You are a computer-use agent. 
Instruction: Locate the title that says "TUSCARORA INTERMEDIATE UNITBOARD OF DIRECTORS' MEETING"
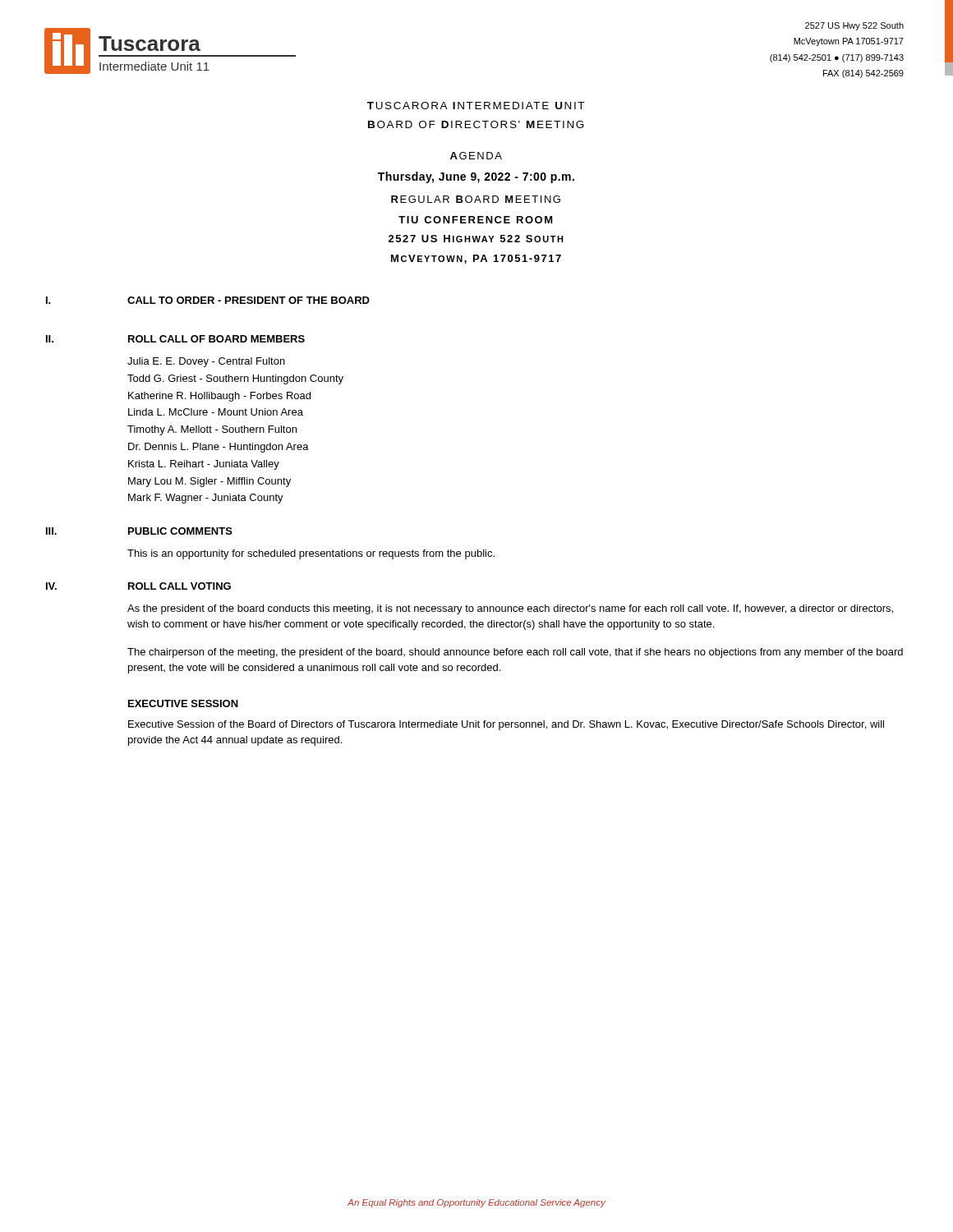(476, 116)
